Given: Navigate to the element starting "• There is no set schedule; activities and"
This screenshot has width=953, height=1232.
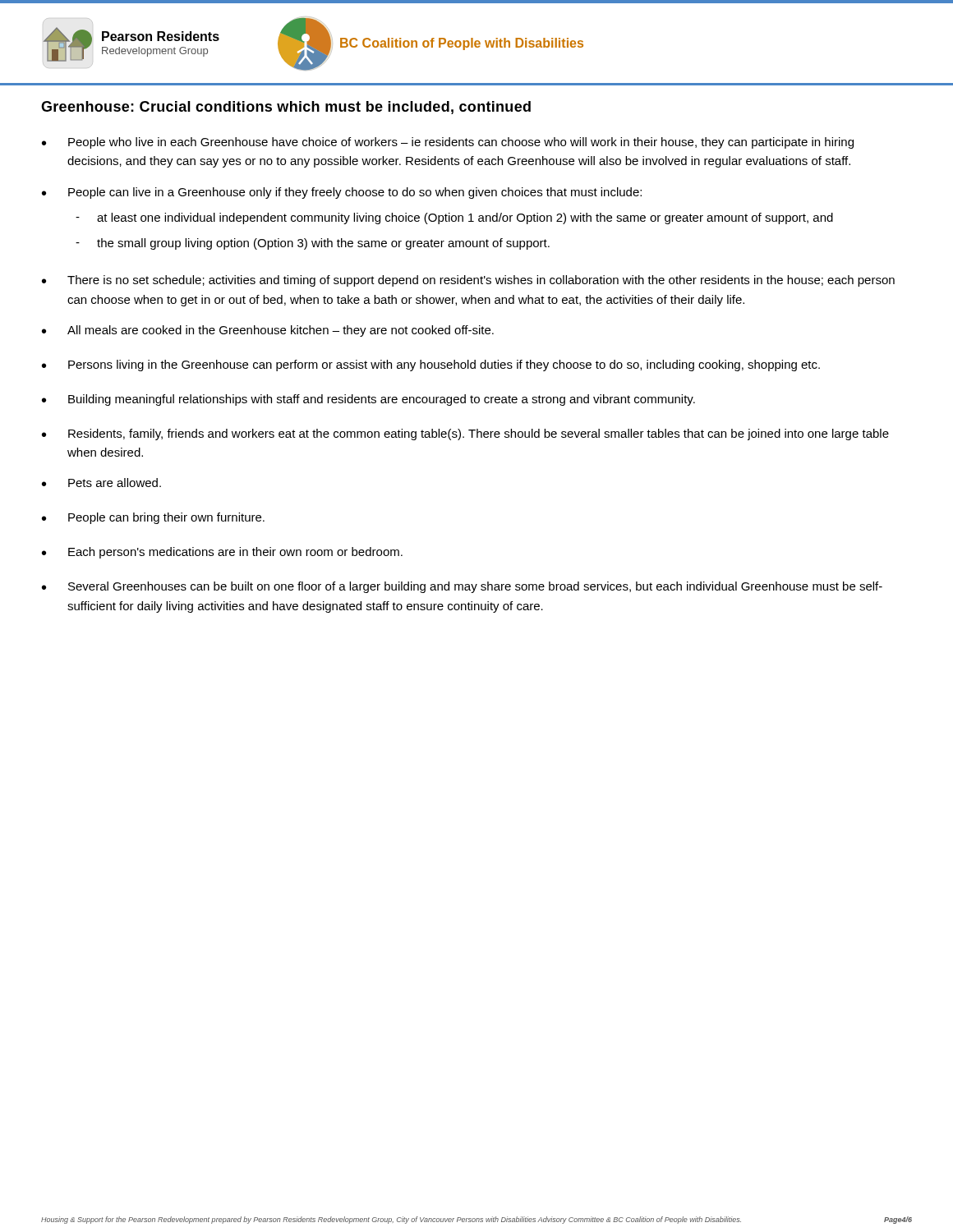Looking at the screenshot, I should point(476,290).
